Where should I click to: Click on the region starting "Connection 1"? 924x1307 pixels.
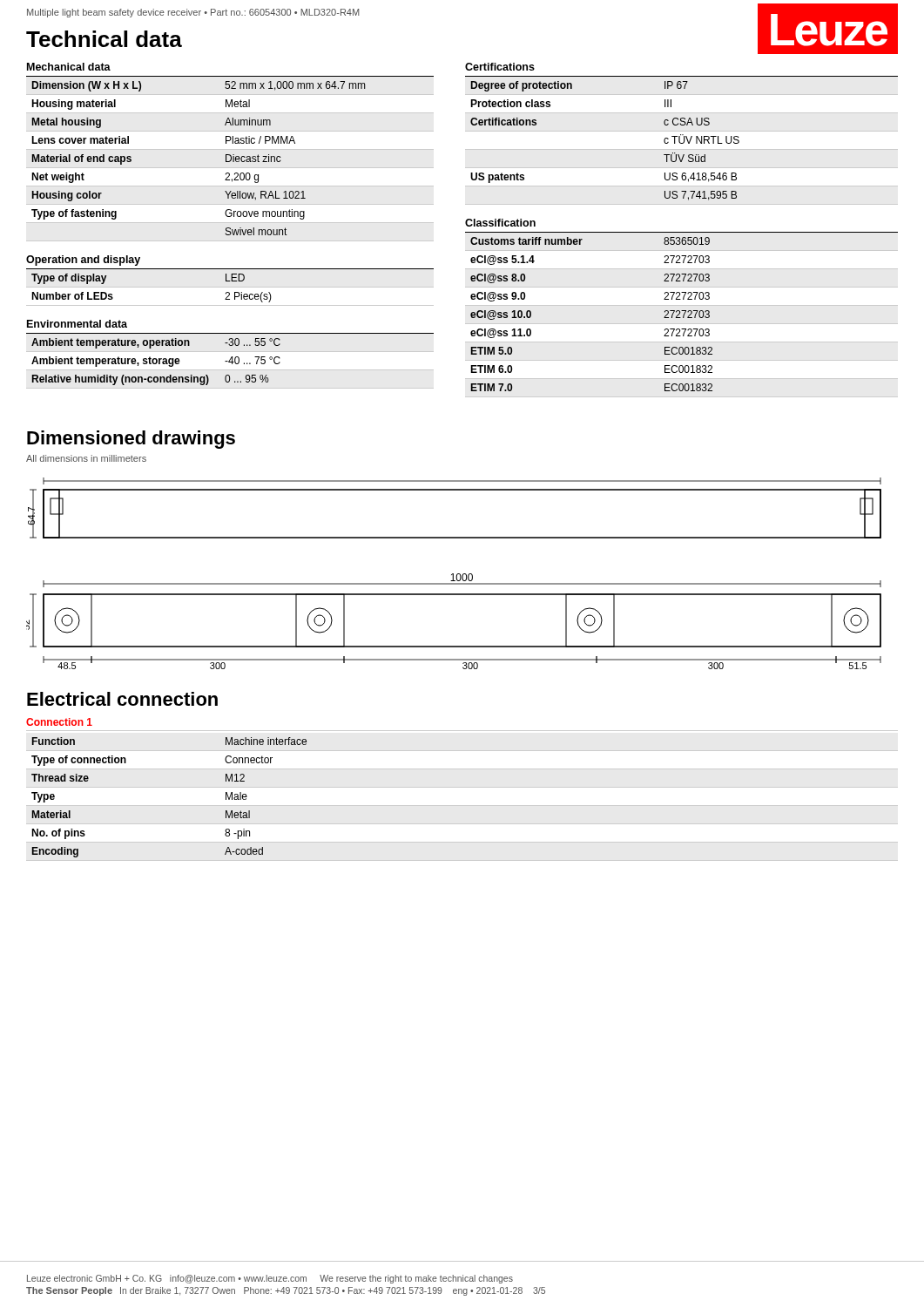(59, 722)
